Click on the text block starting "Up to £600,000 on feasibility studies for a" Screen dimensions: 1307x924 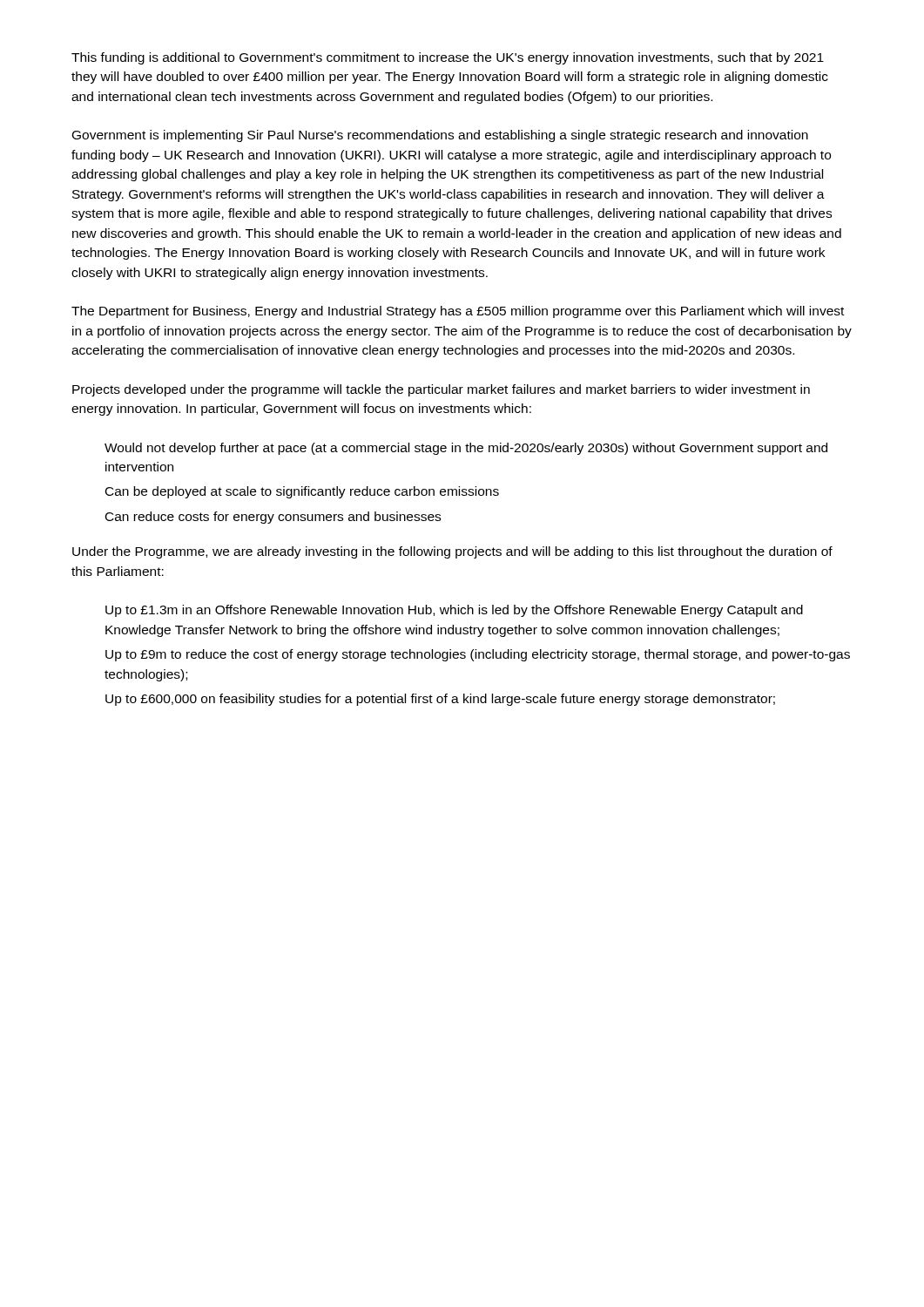(440, 699)
